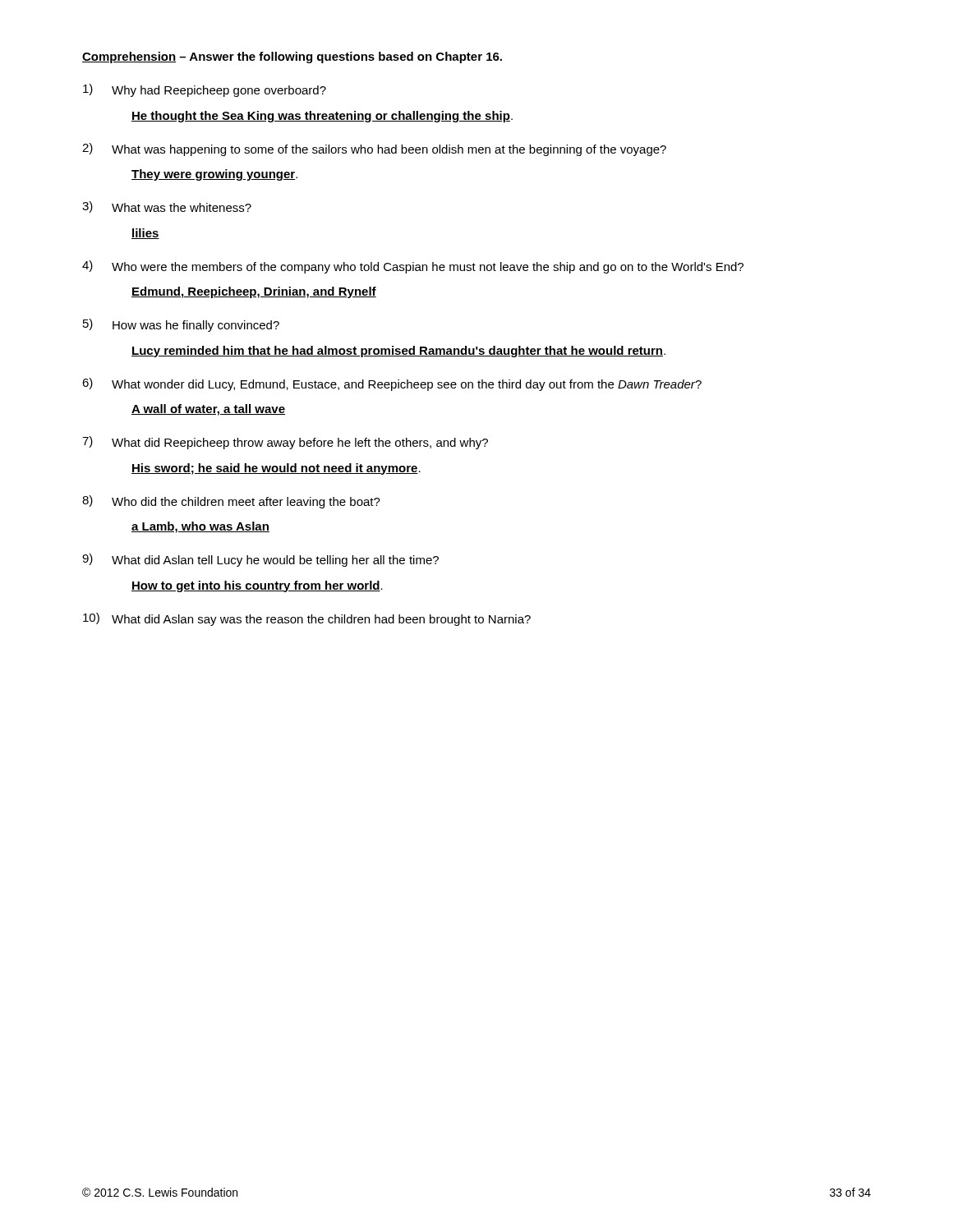Locate the block of text that opens with "1) Why had Reepicheep"
Viewport: 953px width, 1232px height.
tap(204, 91)
